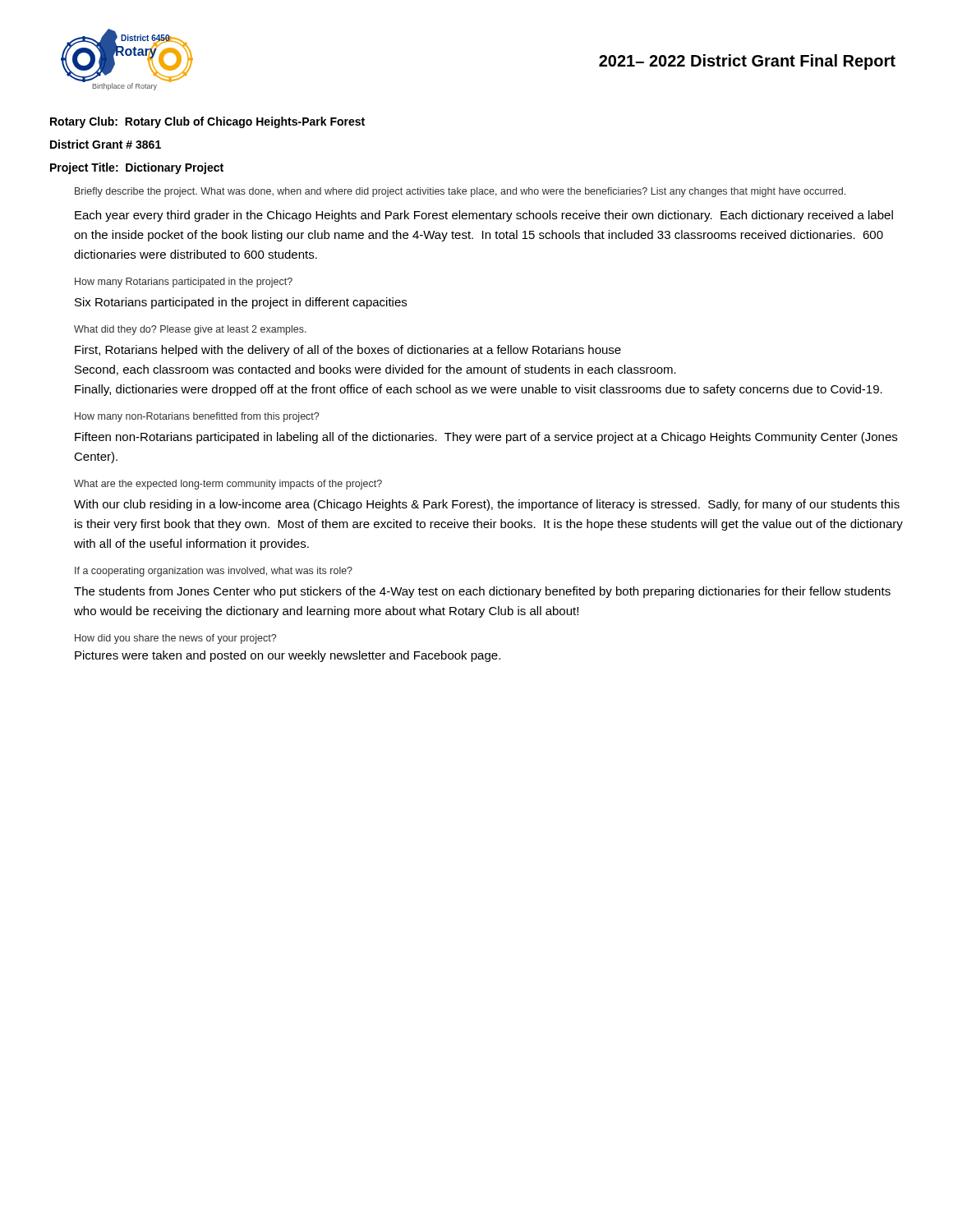This screenshot has height=1232, width=953.
Task: Point to the passage starting "Each year every third grader in the"
Action: (484, 235)
